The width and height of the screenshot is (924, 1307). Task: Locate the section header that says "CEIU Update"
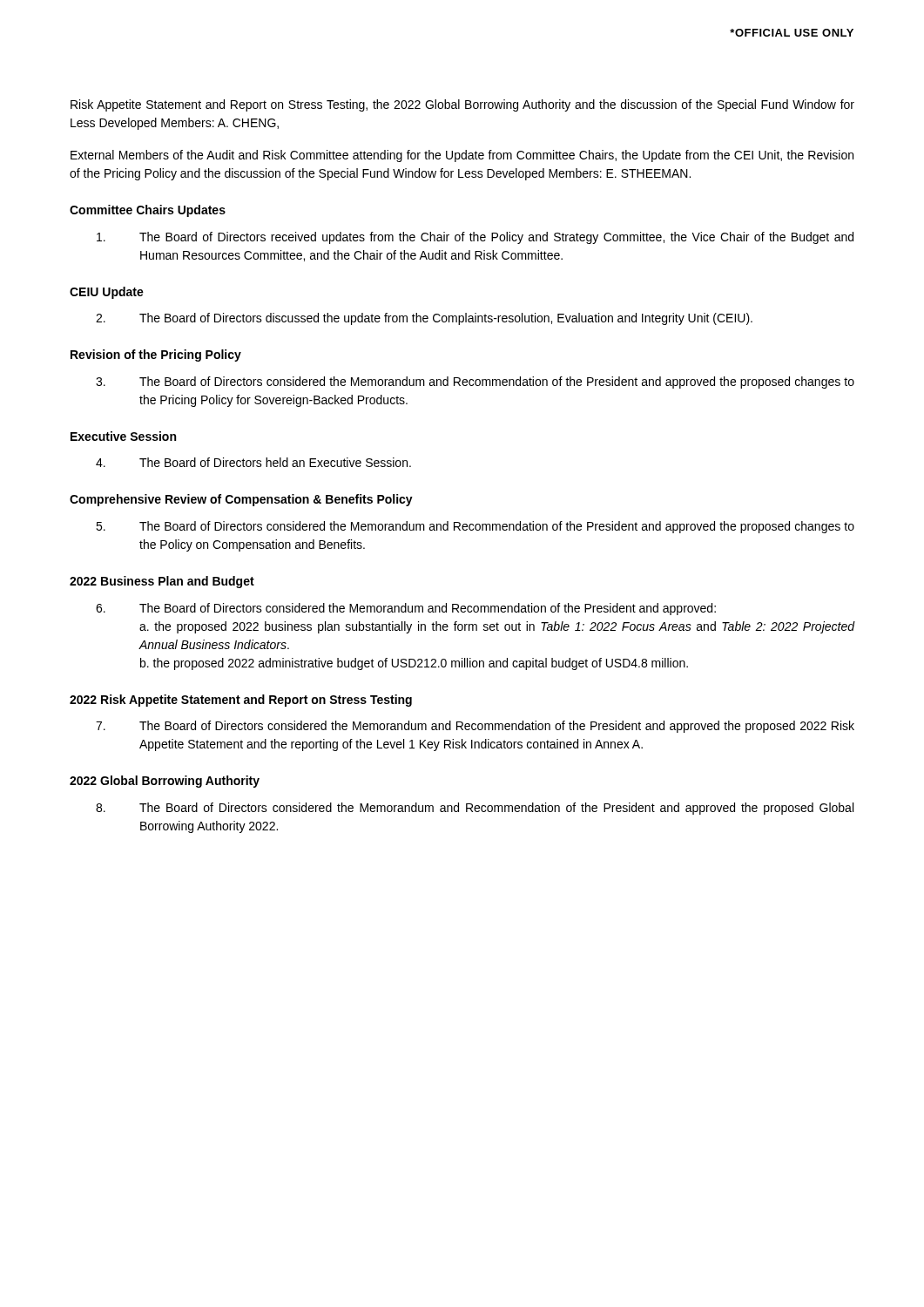[x=107, y=292]
